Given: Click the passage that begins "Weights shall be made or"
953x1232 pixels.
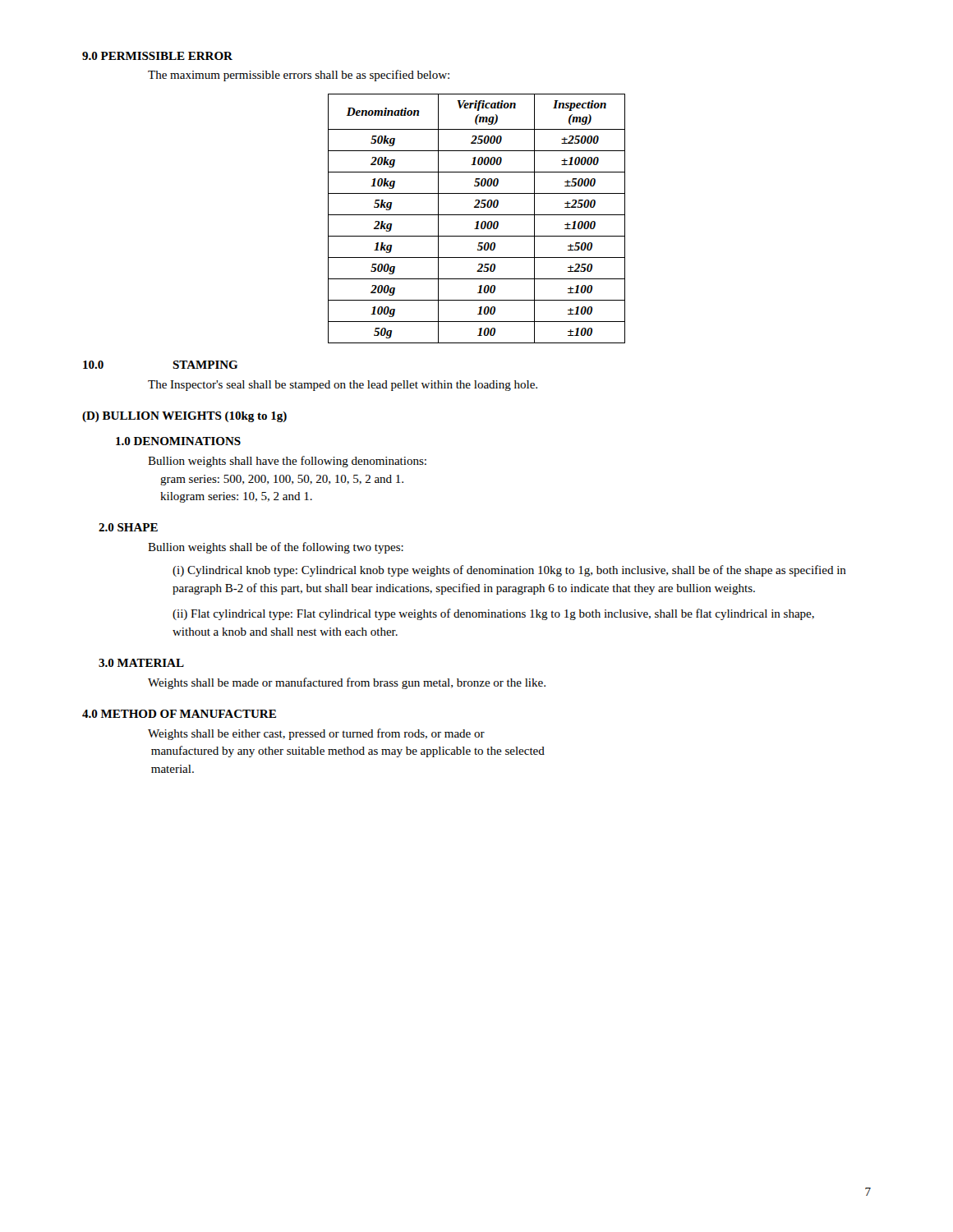Looking at the screenshot, I should tap(347, 682).
